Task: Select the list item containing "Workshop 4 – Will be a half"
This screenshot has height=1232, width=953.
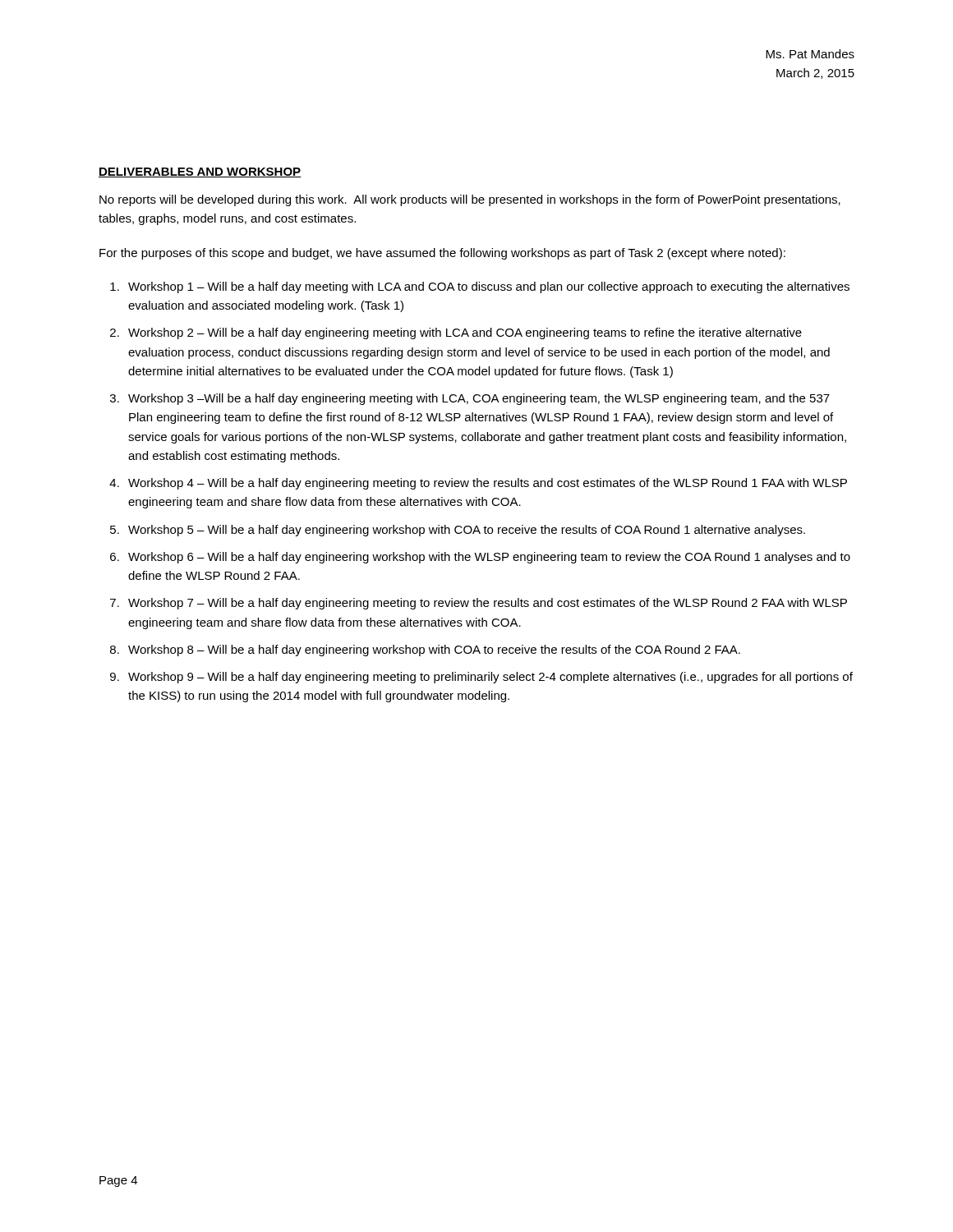Action: click(x=488, y=492)
